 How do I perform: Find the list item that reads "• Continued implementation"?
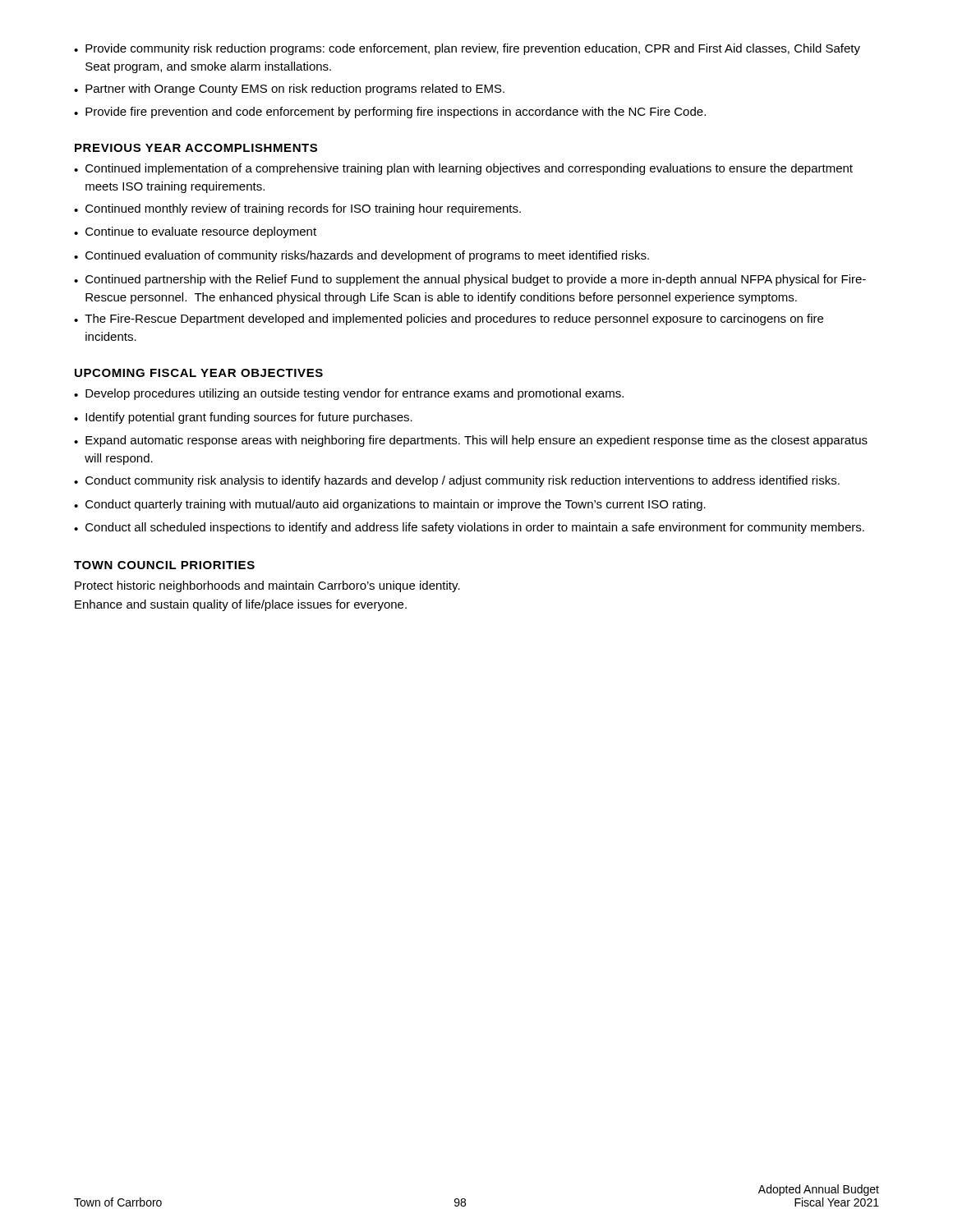[x=476, y=177]
